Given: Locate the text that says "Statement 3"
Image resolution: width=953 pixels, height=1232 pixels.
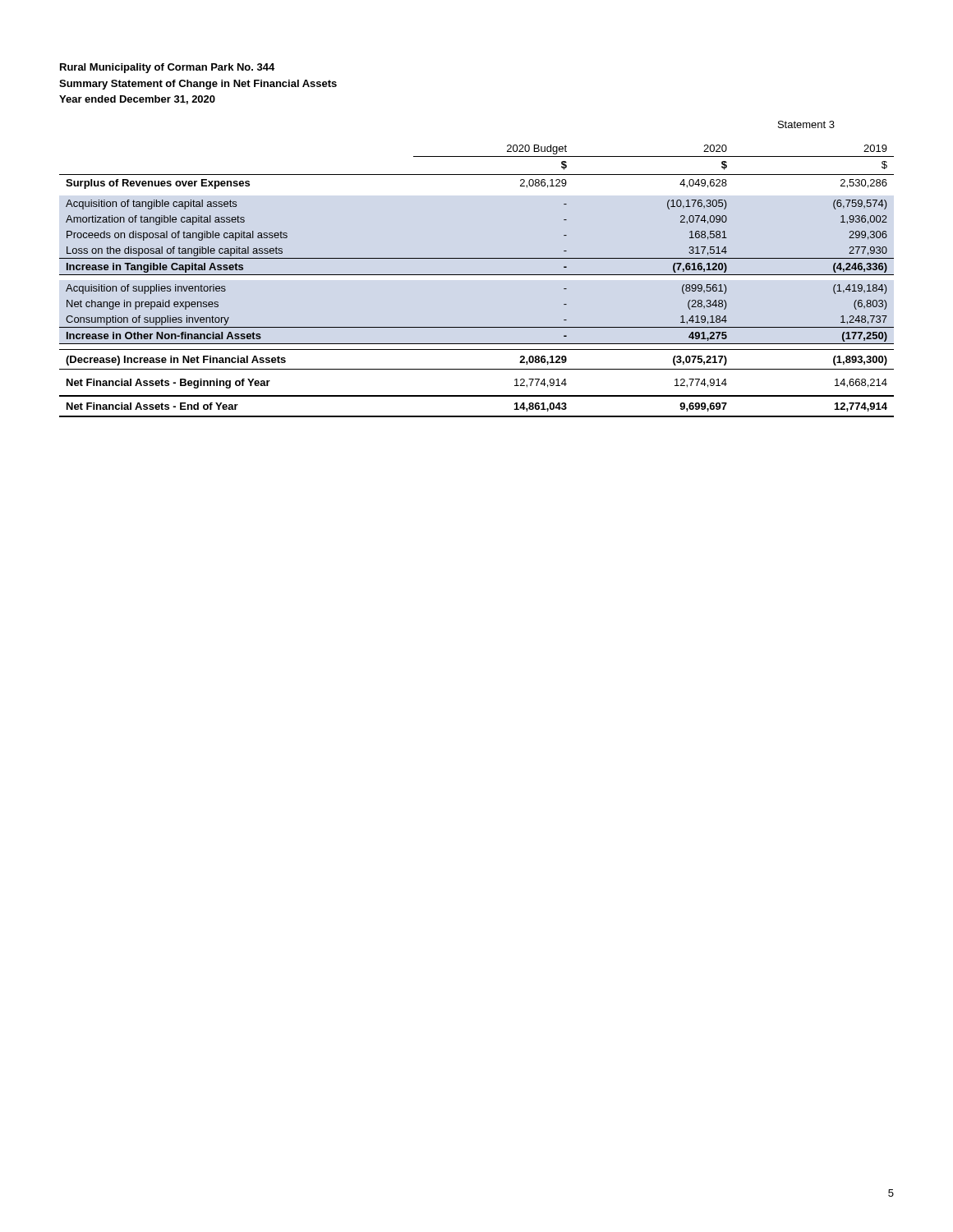Looking at the screenshot, I should (806, 124).
